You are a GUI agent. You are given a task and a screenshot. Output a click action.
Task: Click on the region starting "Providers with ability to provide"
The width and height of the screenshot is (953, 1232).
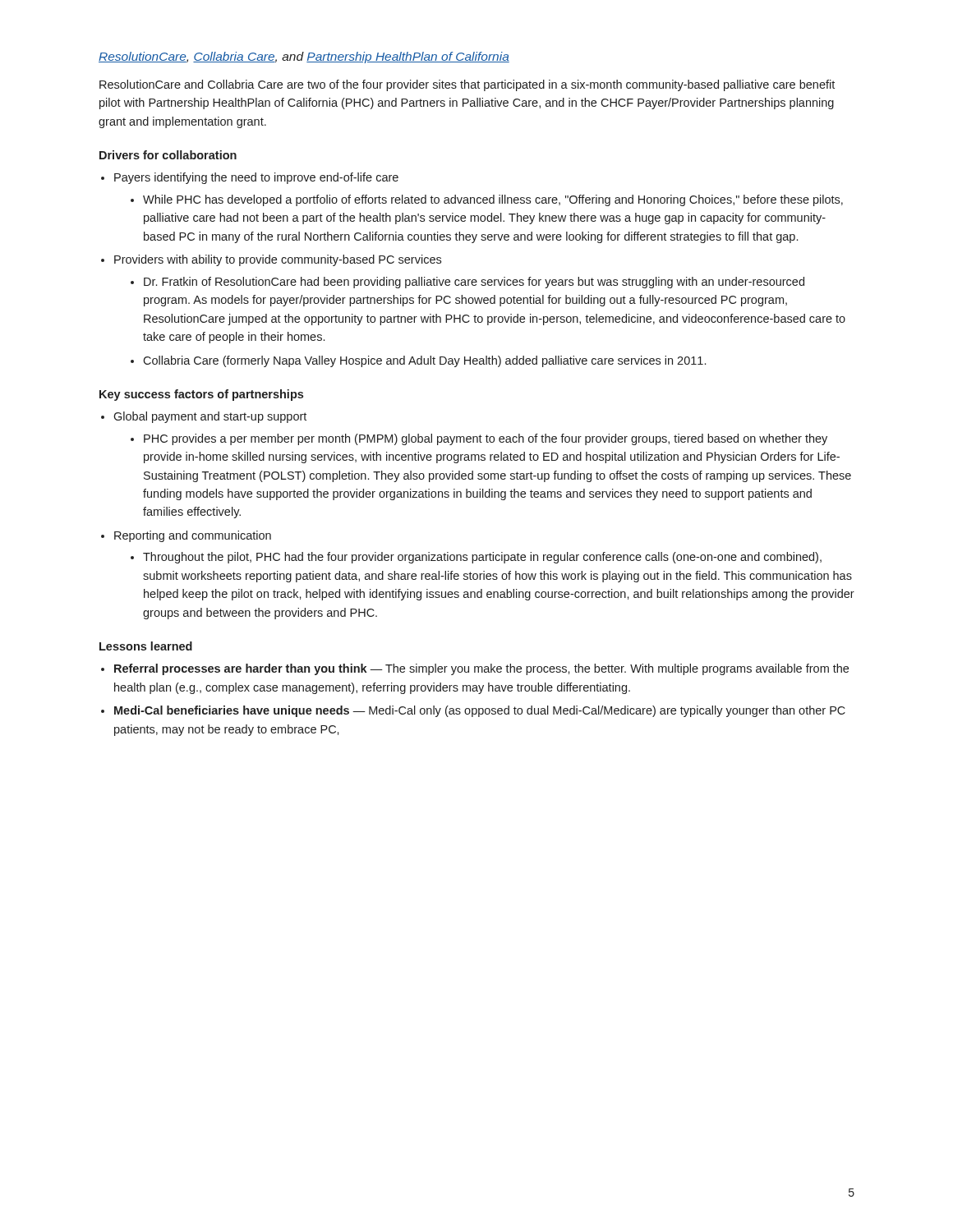tap(484, 311)
